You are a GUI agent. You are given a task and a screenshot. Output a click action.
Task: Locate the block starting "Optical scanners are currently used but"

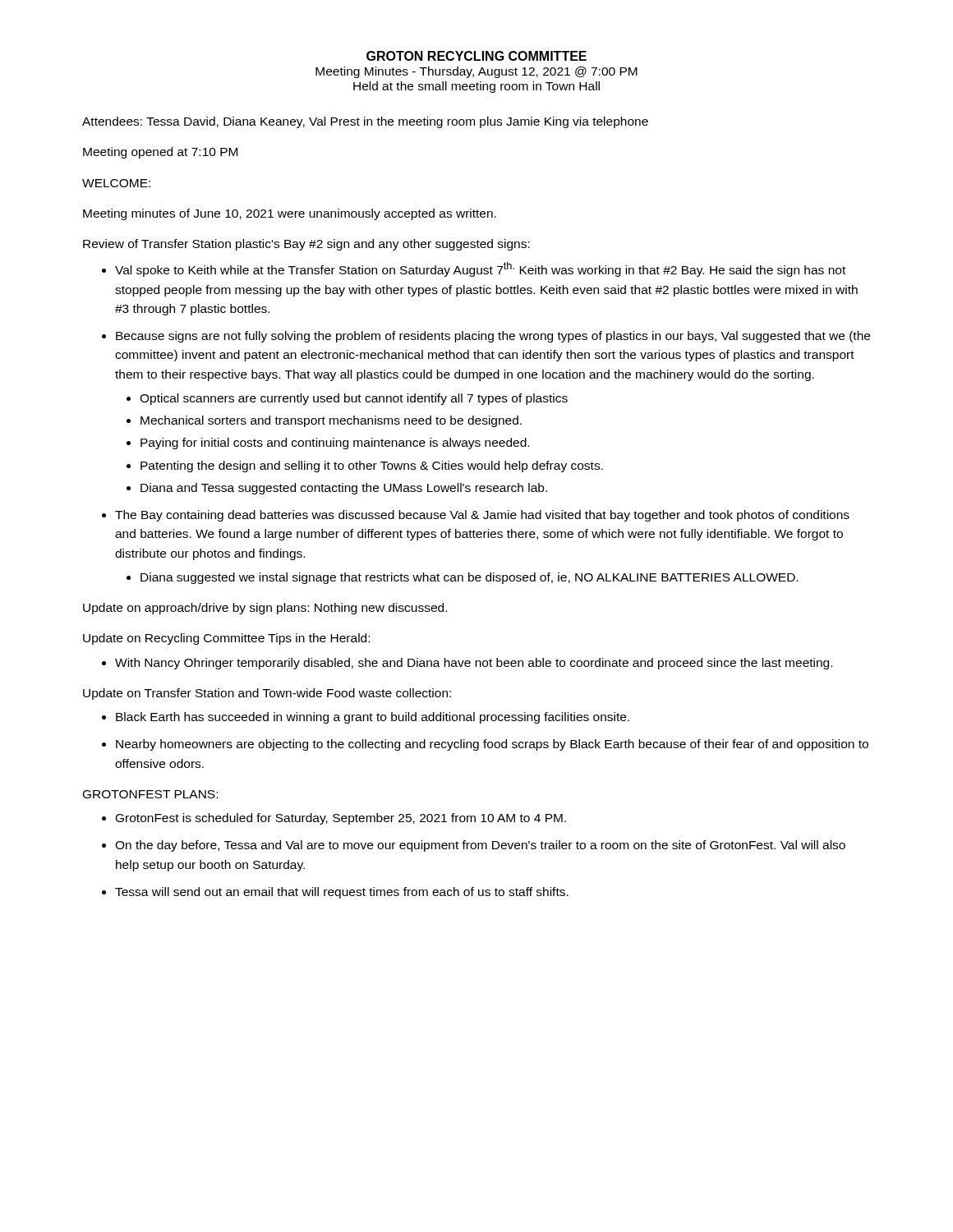354,398
